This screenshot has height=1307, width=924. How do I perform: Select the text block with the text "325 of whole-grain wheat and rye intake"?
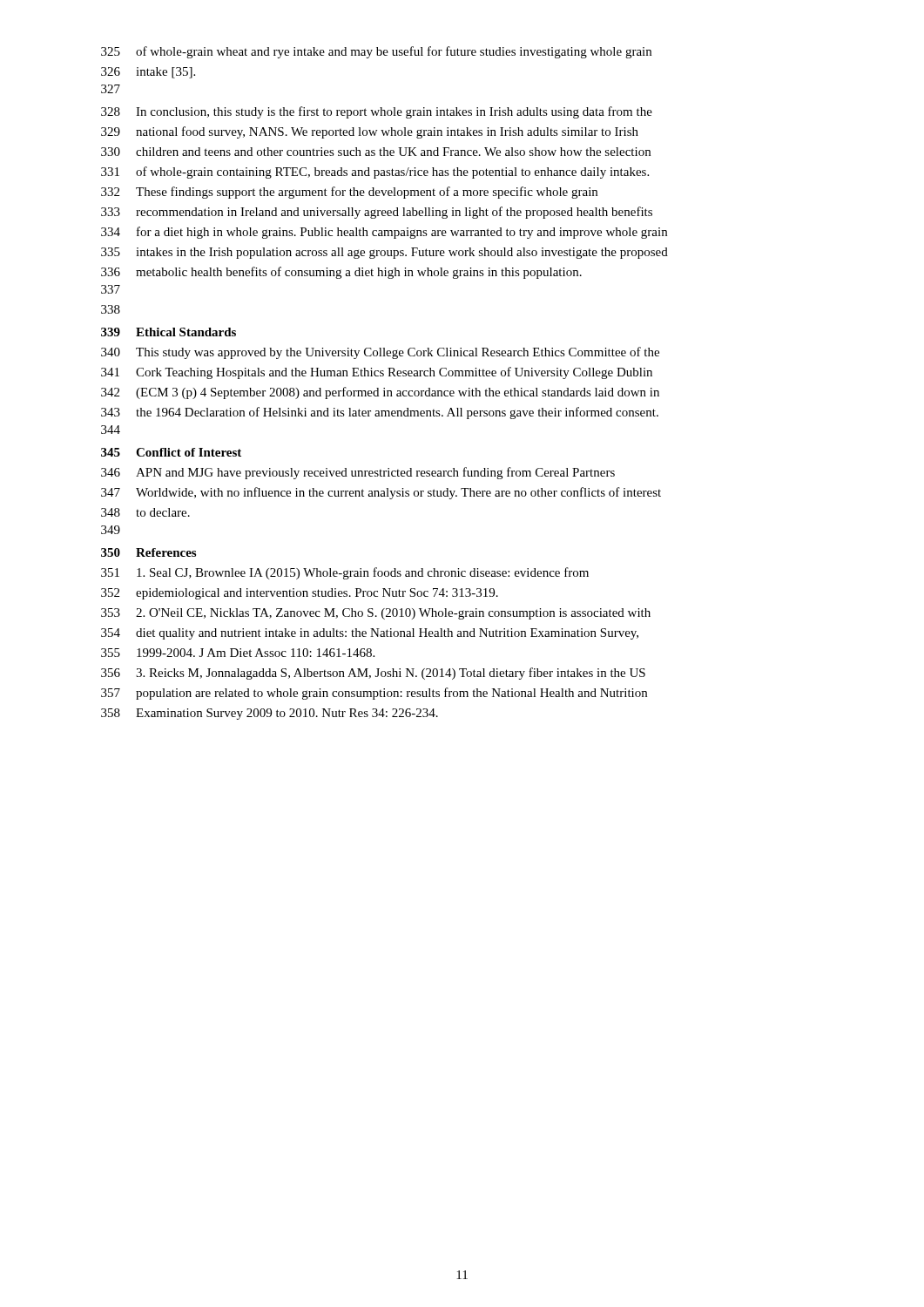coord(376,52)
